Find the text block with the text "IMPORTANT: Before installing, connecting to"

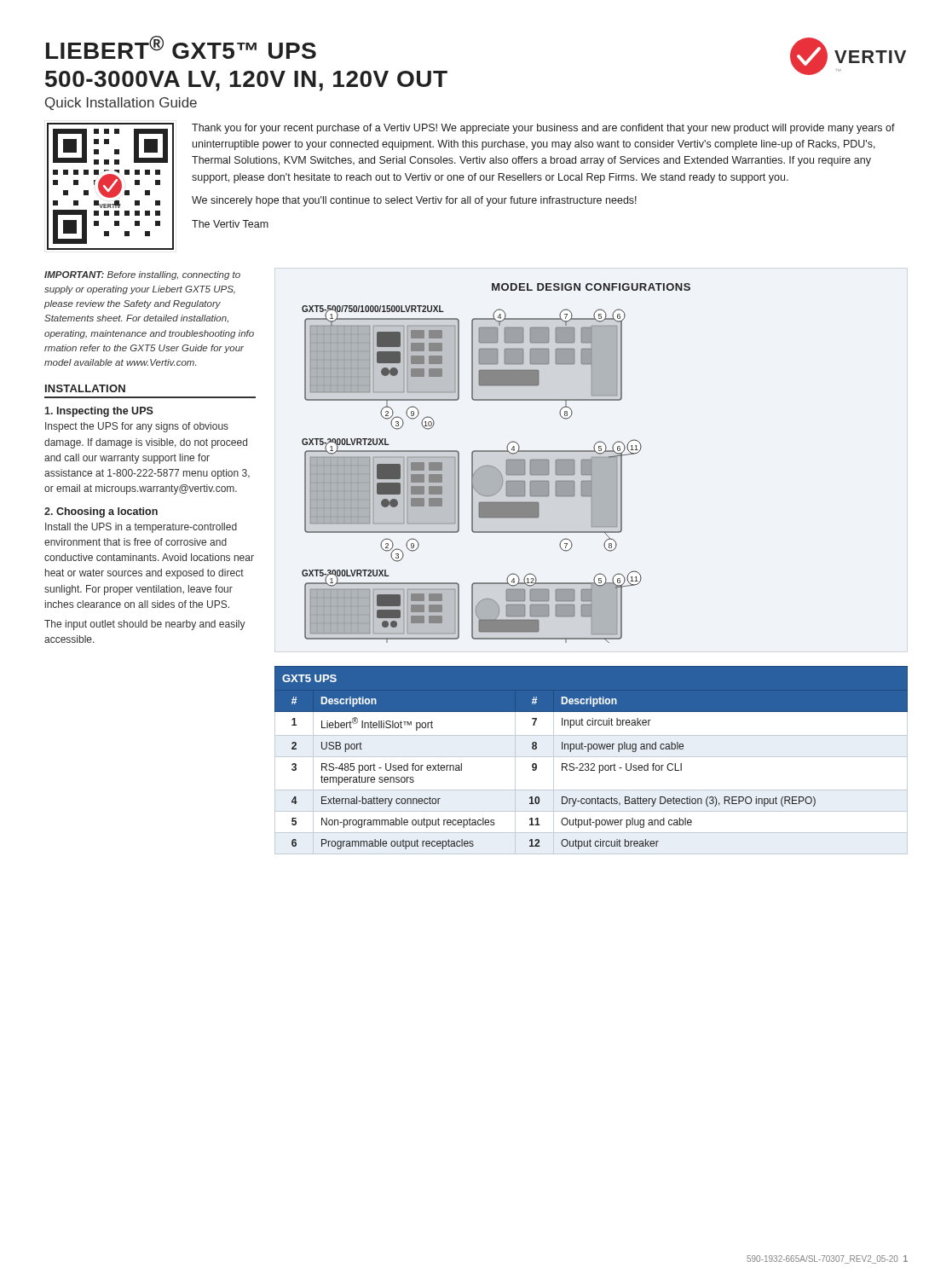[149, 318]
